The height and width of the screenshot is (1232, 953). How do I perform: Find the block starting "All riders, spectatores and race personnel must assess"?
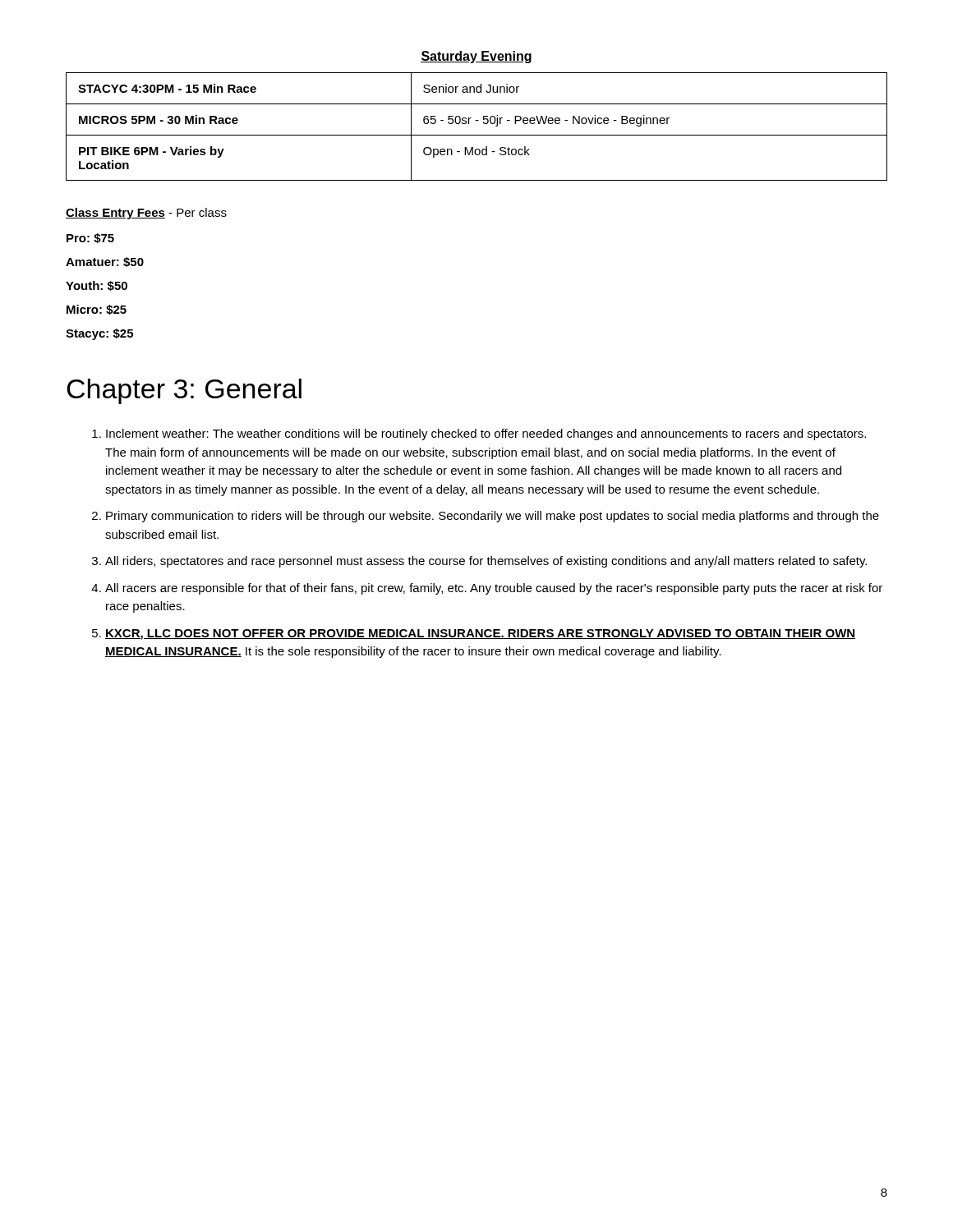487,561
